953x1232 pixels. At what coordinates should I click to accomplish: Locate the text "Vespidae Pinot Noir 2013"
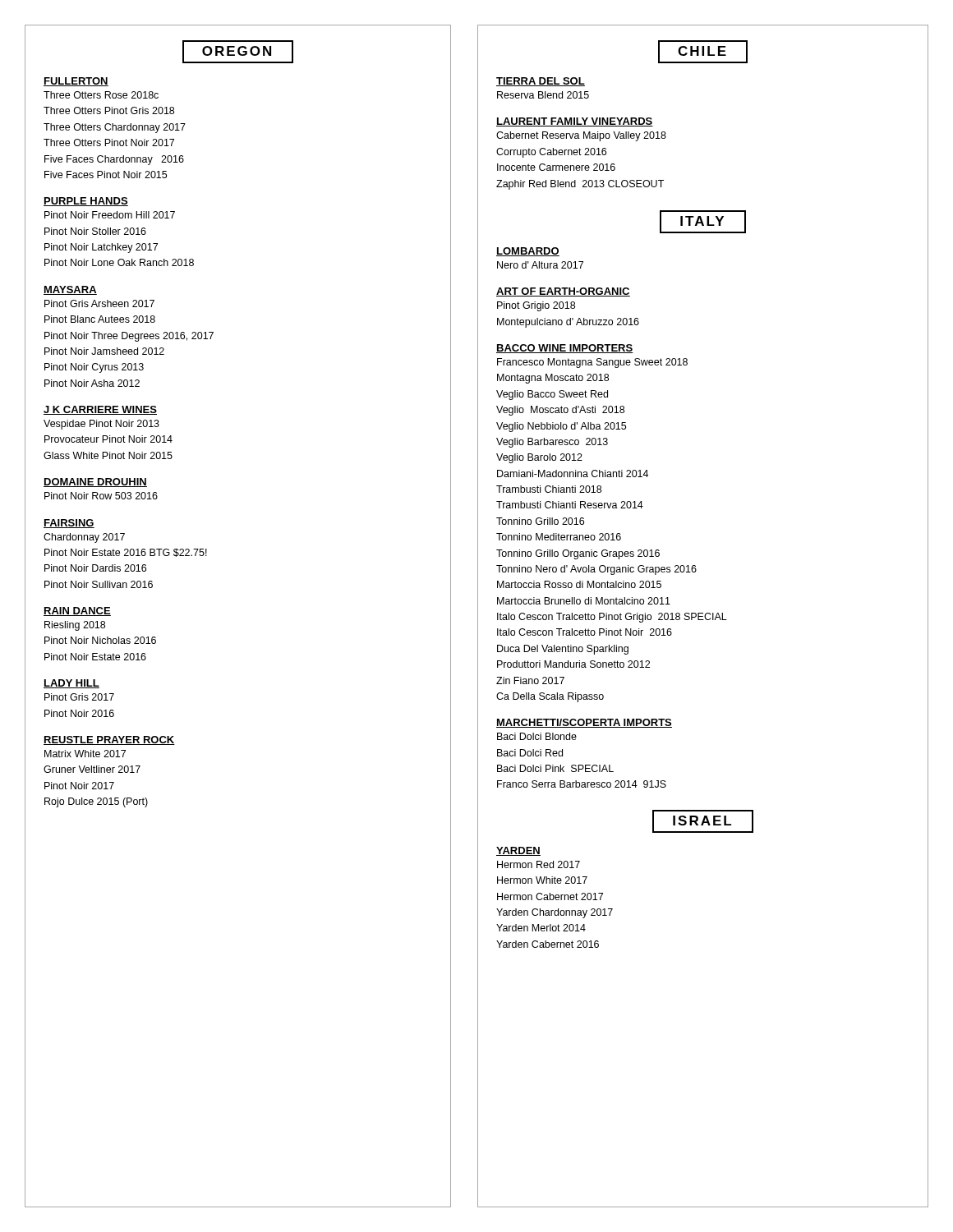[101, 424]
